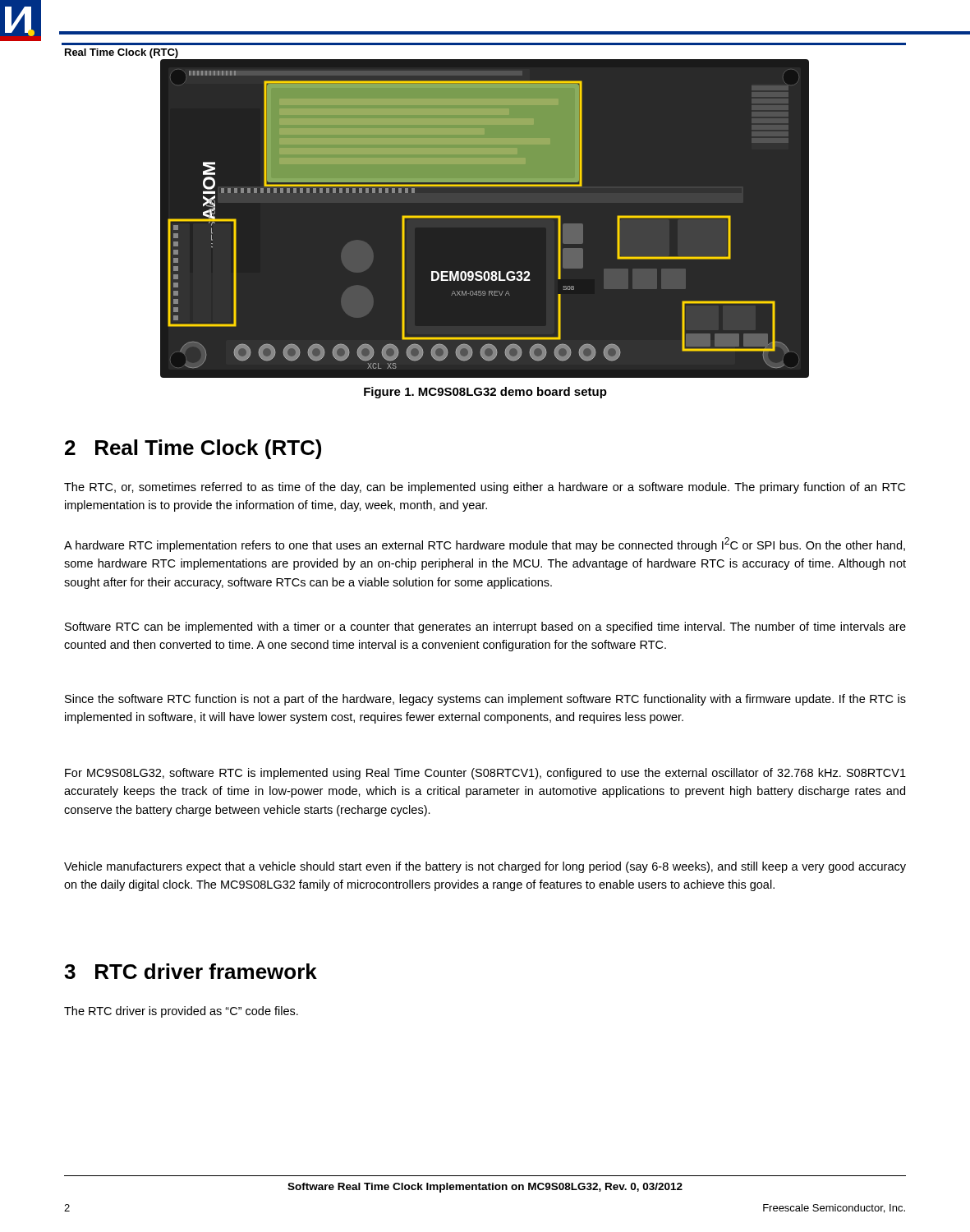Locate the passage starting "3 RTC driver framework"
This screenshot has width=970, height=1232.
tap(190, 972)
